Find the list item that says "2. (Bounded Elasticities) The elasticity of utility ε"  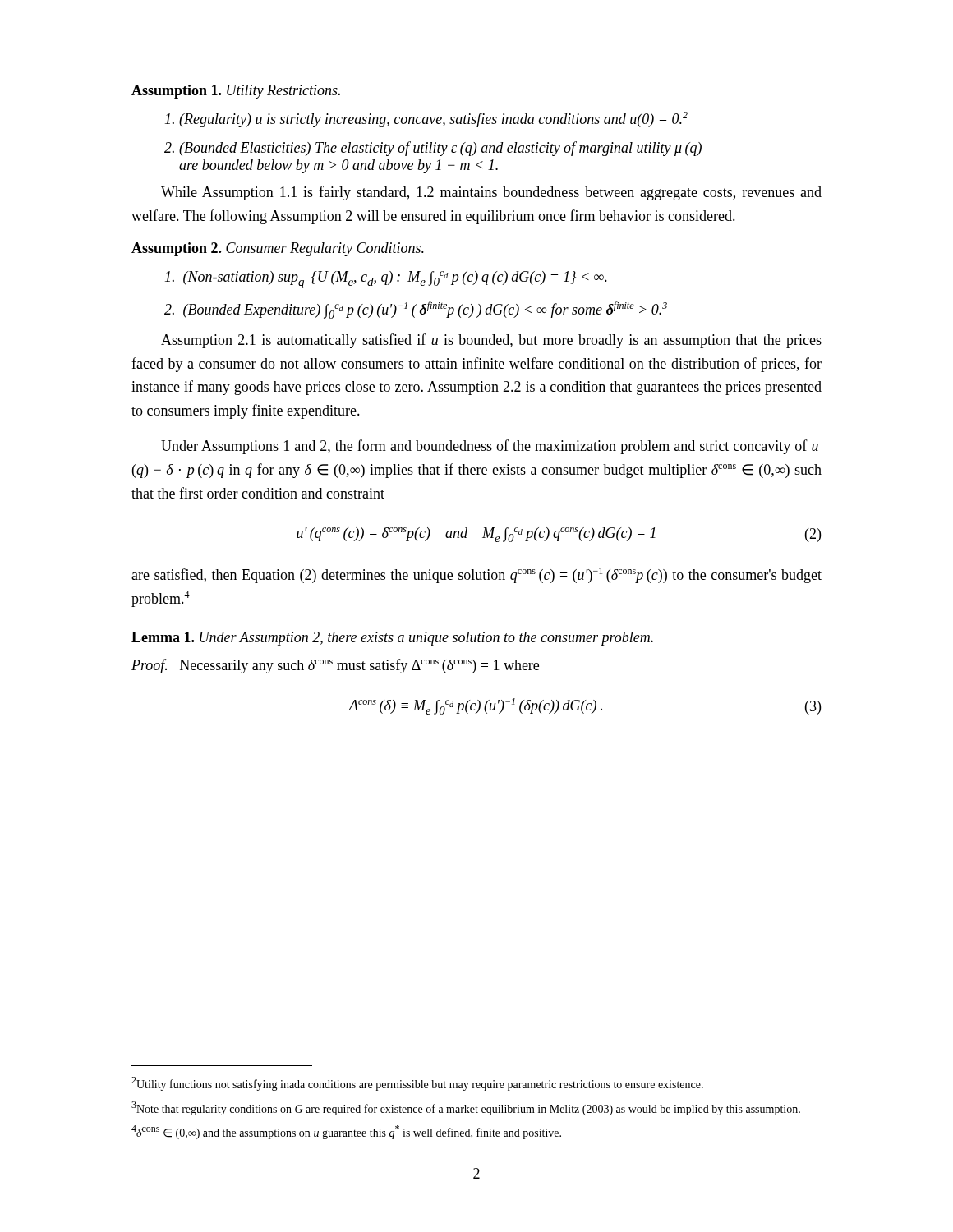[433, 156]
